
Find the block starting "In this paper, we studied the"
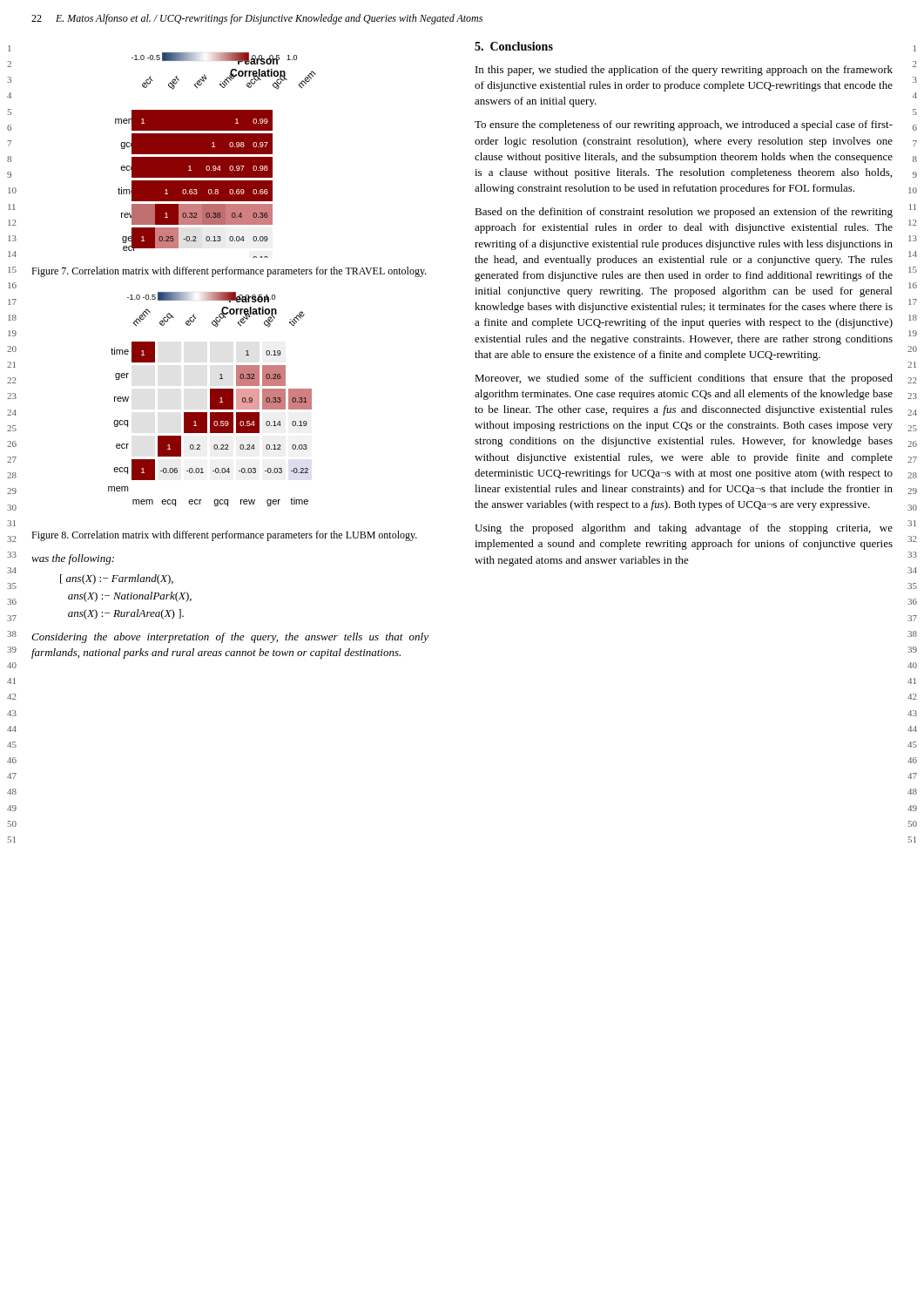click(x=684, y=85)
